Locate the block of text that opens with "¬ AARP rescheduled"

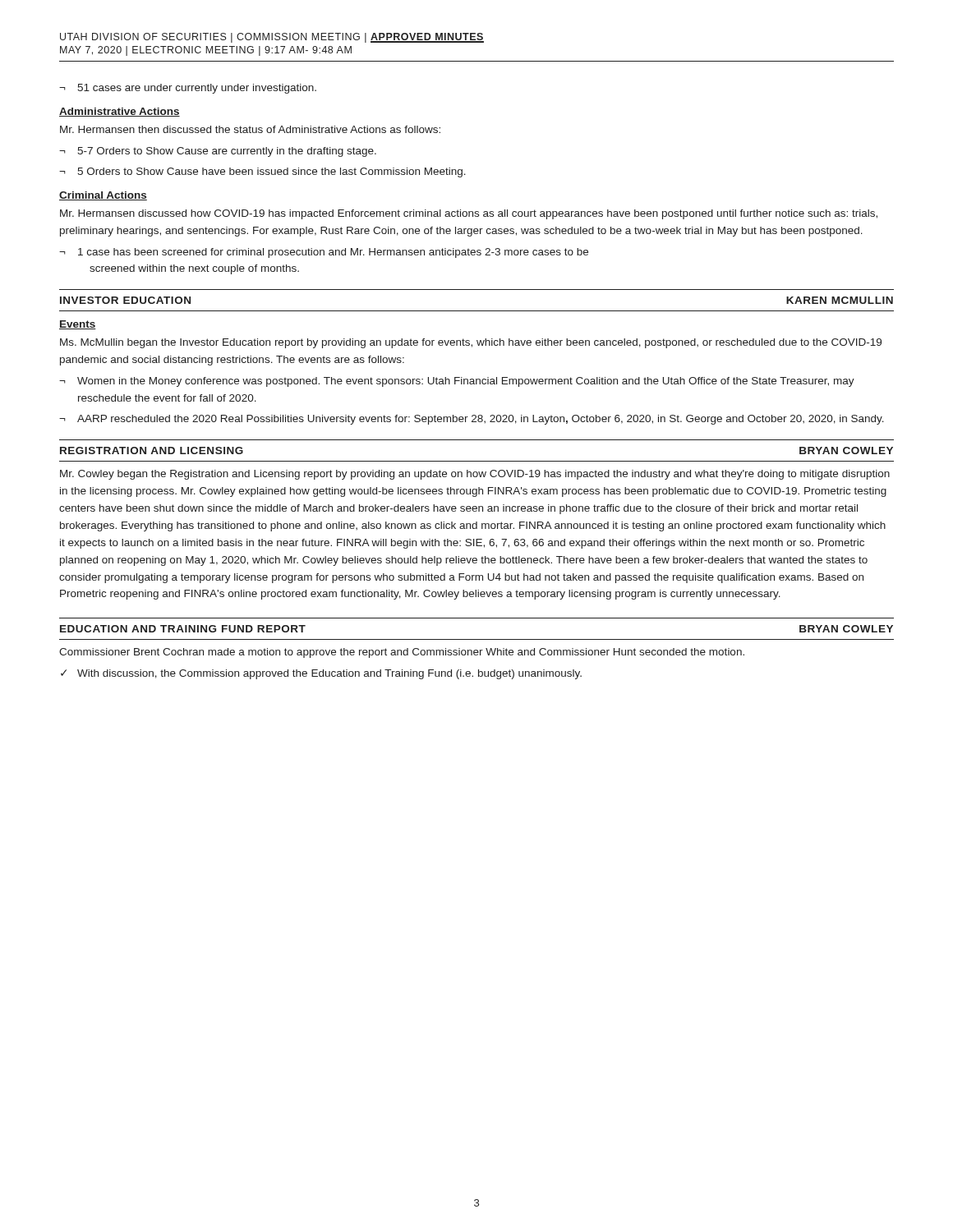point(476,419)
